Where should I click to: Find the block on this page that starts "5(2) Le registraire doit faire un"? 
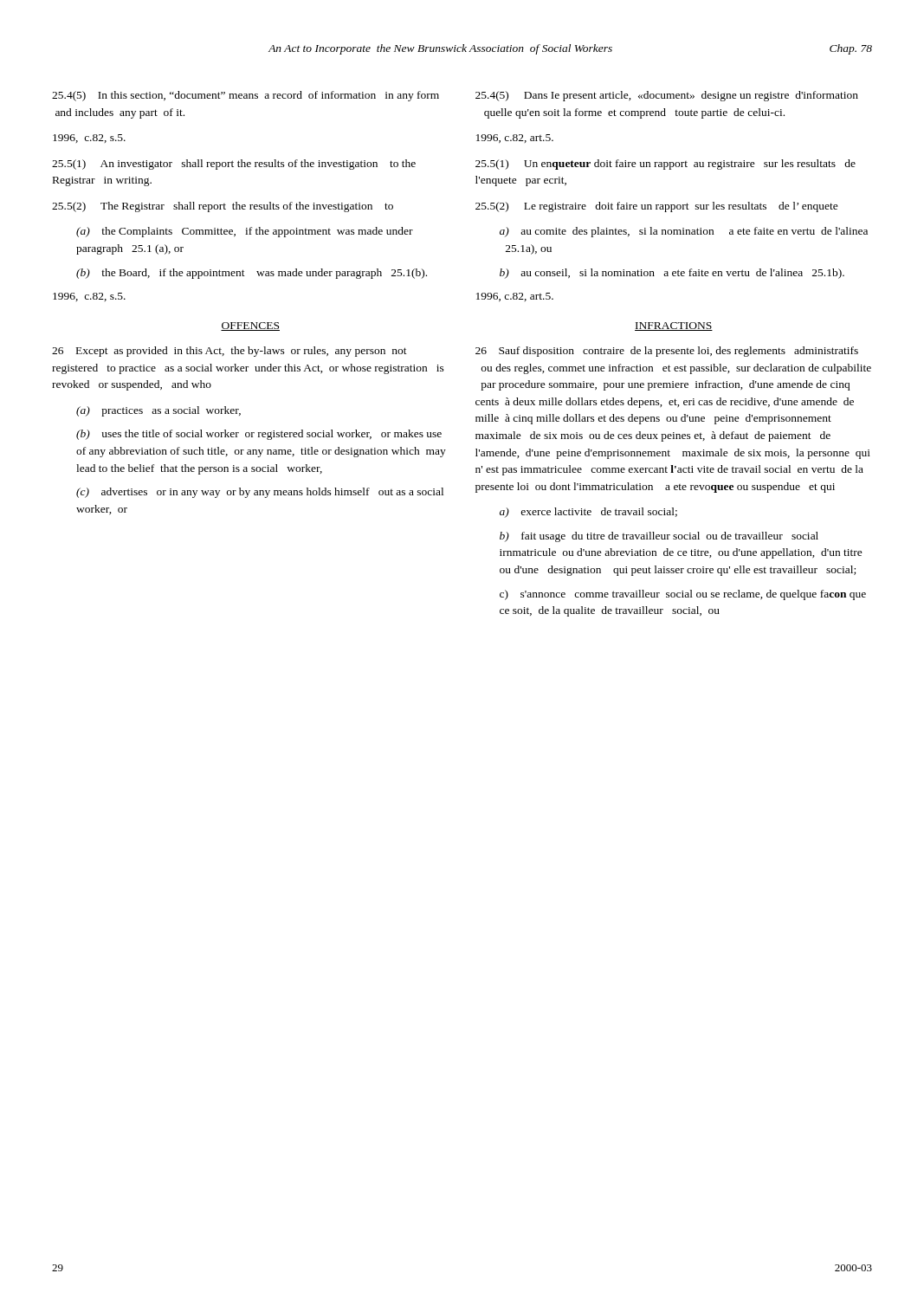pyautogui.click(x=657, y=206)
